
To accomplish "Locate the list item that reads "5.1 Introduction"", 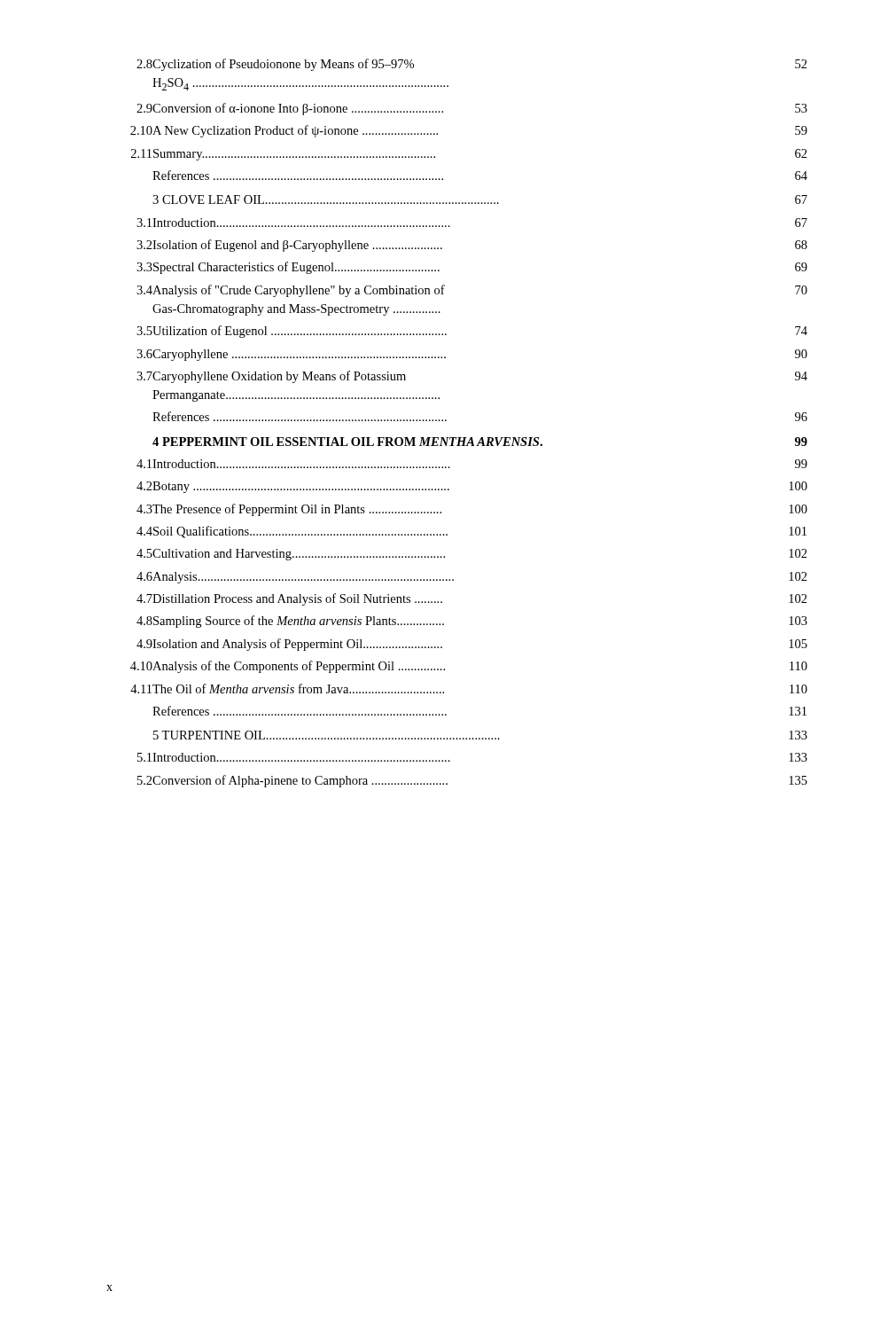I will click(457, 758).
